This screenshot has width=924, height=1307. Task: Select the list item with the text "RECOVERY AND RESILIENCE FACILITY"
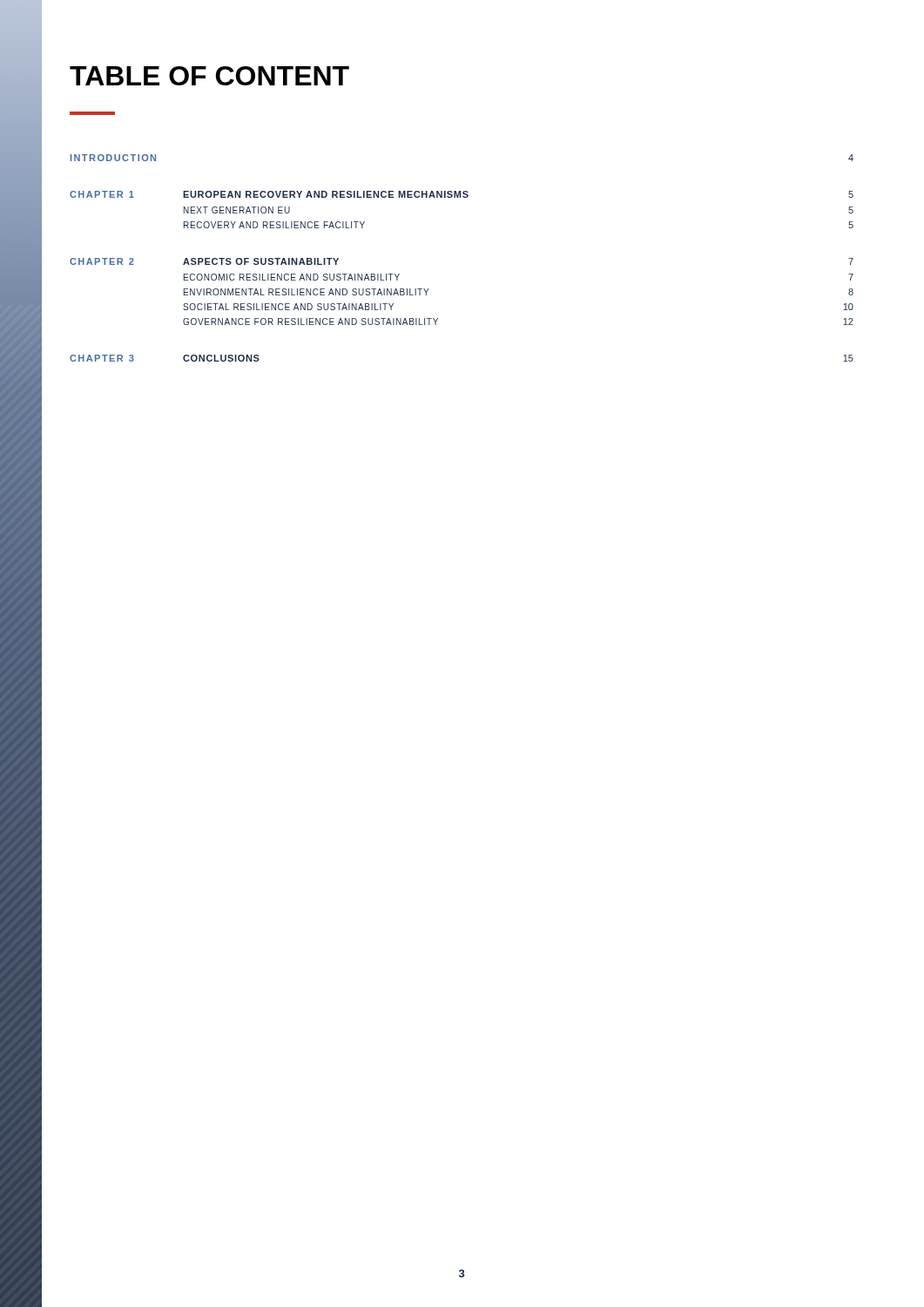[x=272, y=225]
